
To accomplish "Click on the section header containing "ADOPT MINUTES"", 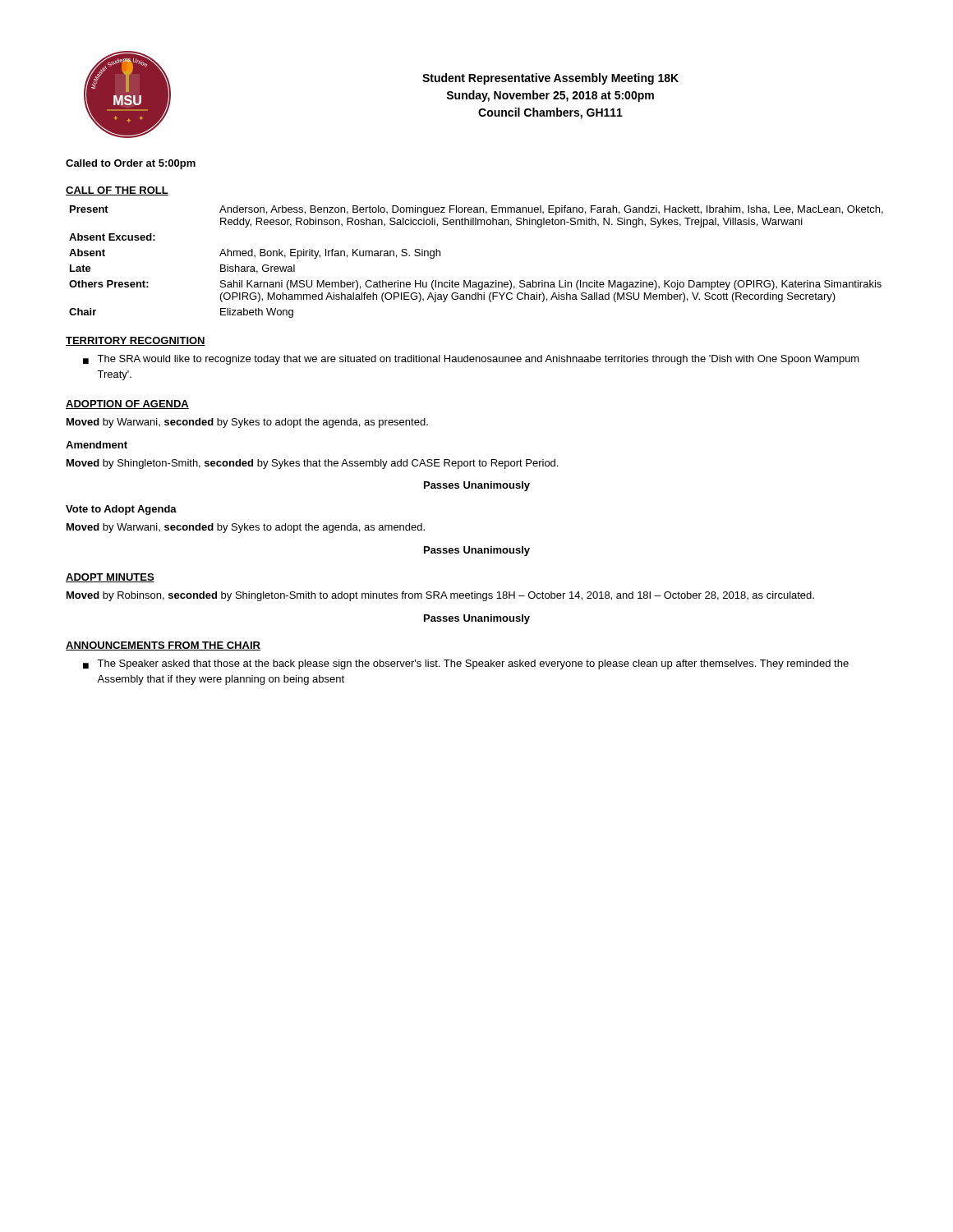I will [x=110, y=577].
